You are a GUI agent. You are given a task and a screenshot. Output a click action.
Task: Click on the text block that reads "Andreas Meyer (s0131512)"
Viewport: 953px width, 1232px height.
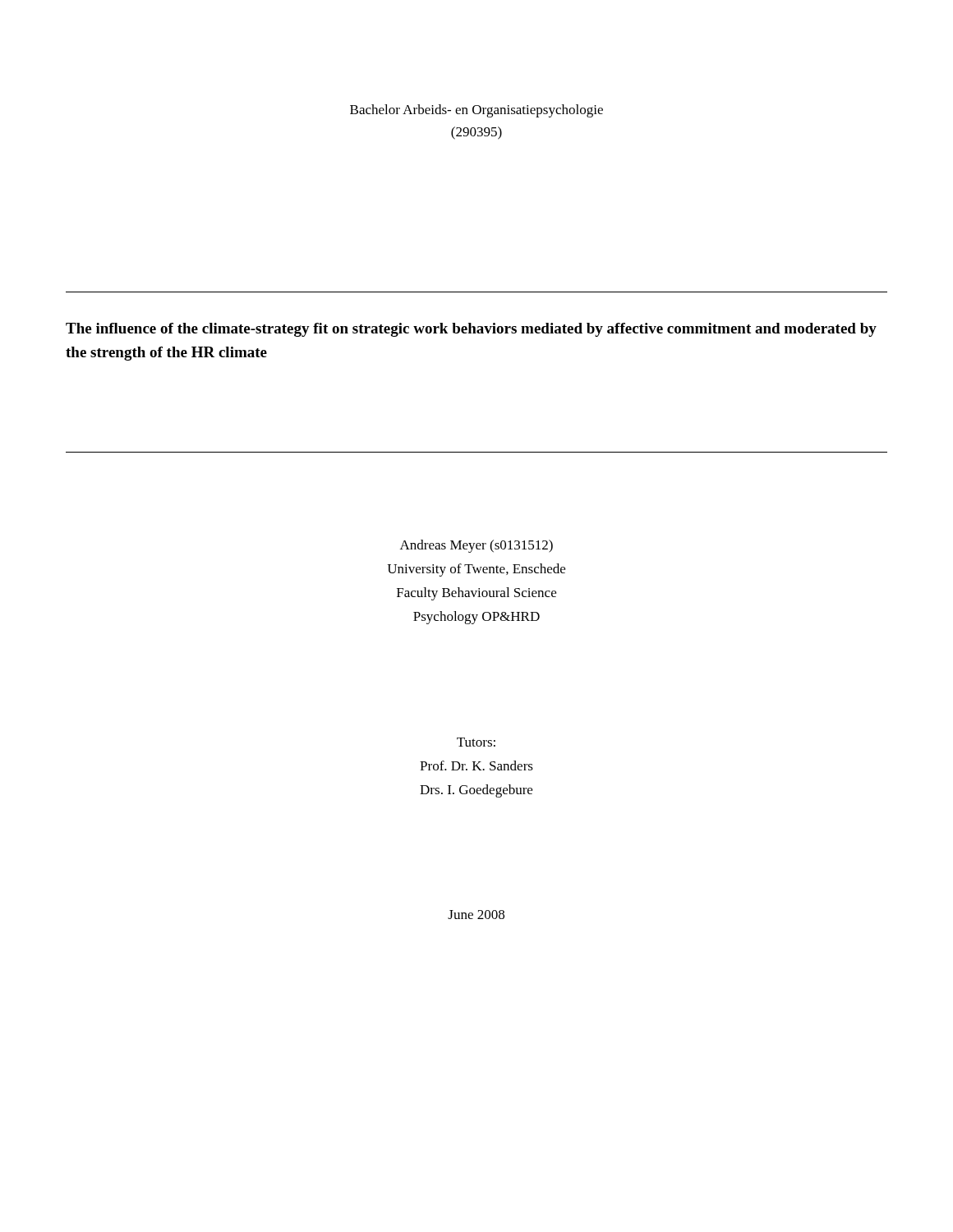pos(476,581)
